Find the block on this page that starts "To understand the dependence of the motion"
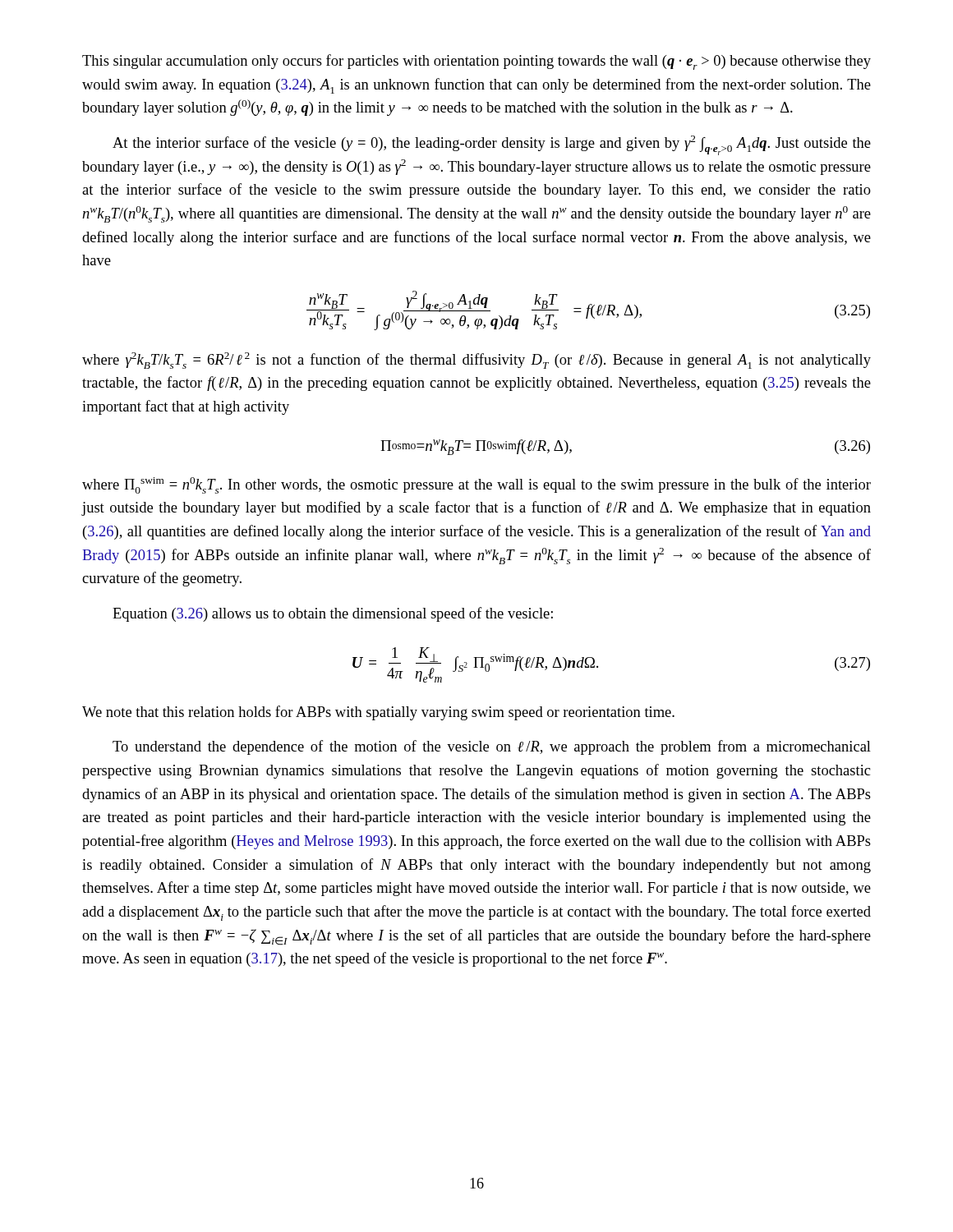 476,853
